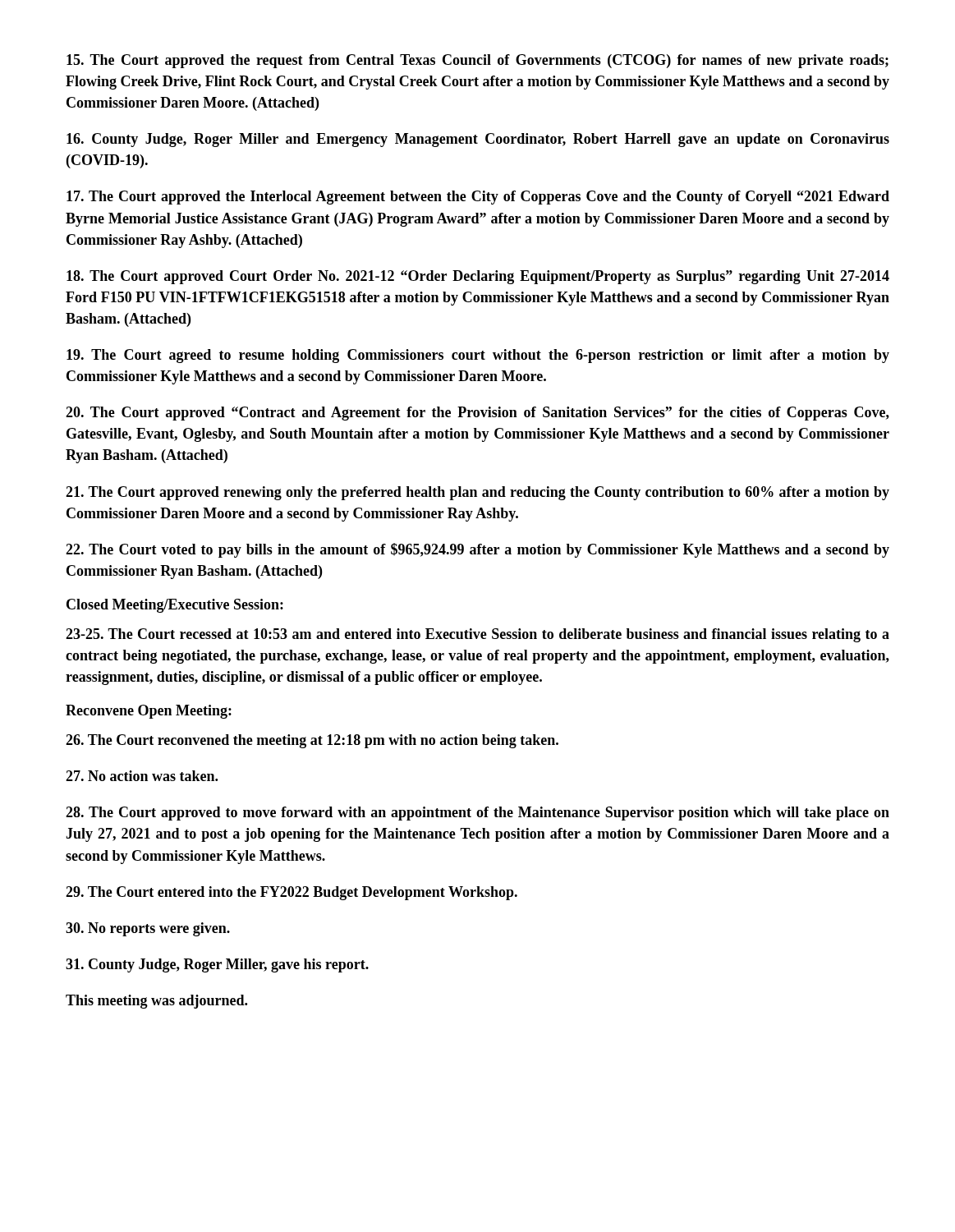This screenshot has width=955, height=1232.
Task: Point to the block beginning "The Court approved “Contract"
Action: point(478,434)
